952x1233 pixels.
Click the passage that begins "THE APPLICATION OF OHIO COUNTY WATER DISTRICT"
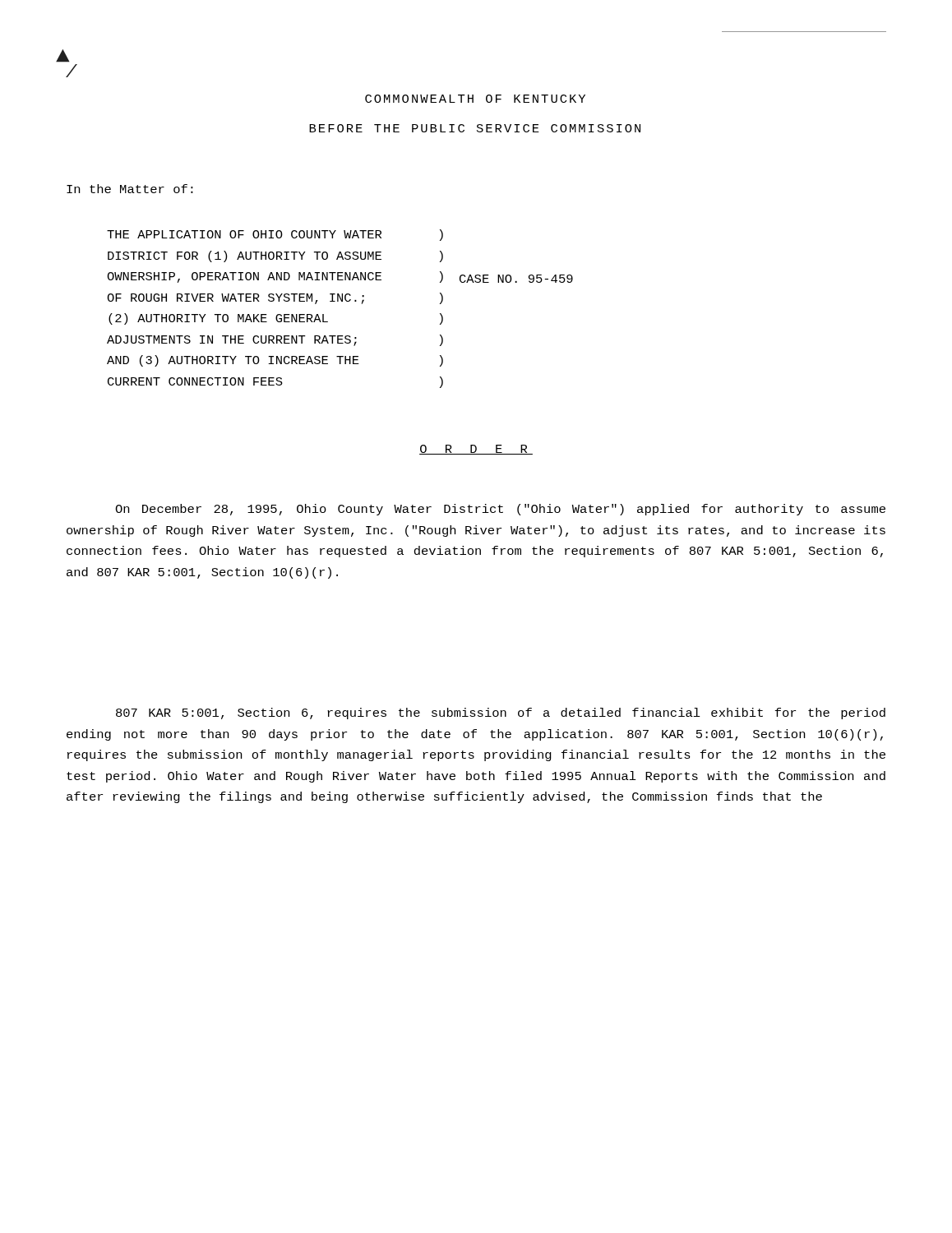coord(275,235)
